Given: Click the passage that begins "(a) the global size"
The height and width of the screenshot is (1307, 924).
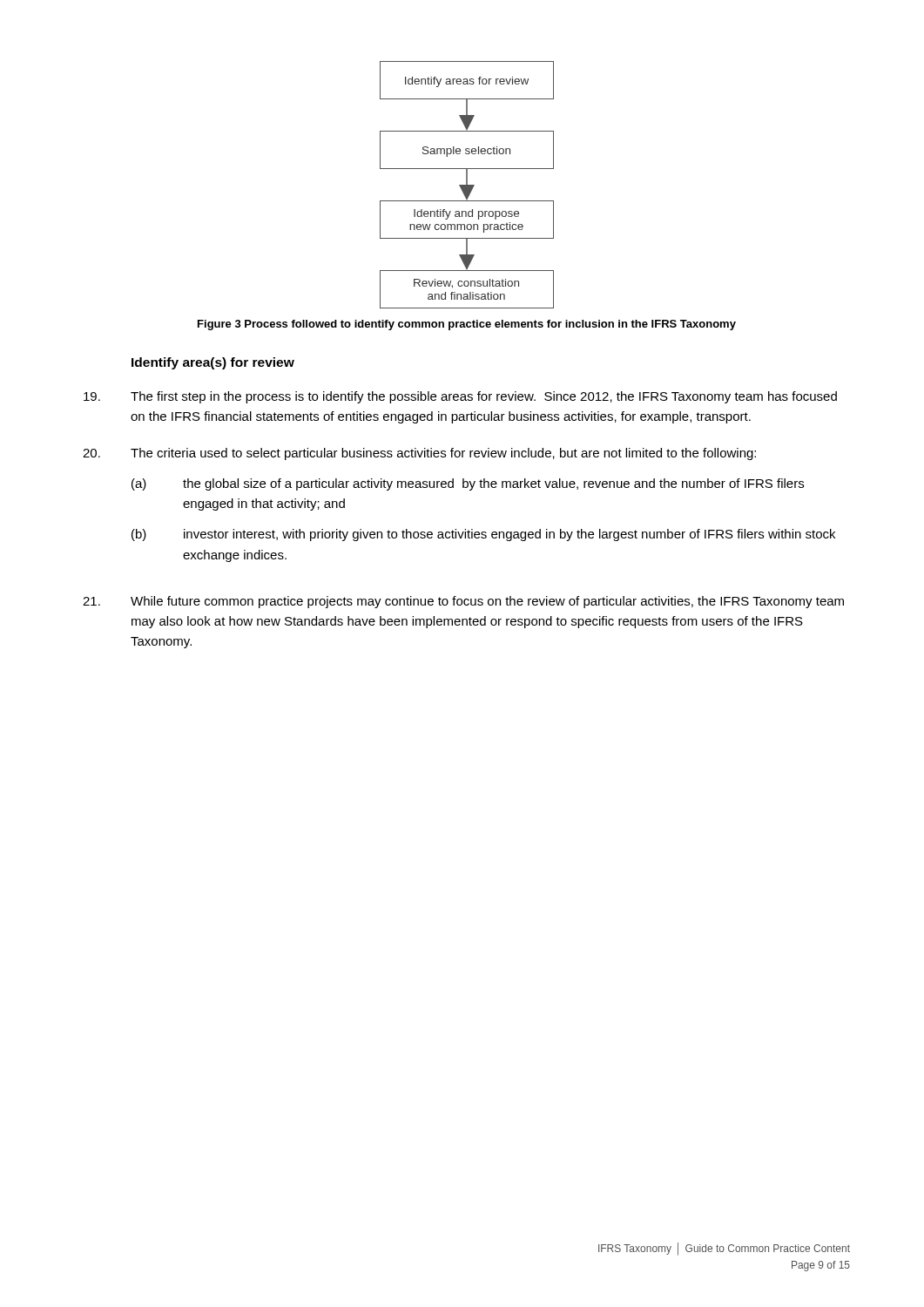Looking at the screenshot, I should (490, 493).
